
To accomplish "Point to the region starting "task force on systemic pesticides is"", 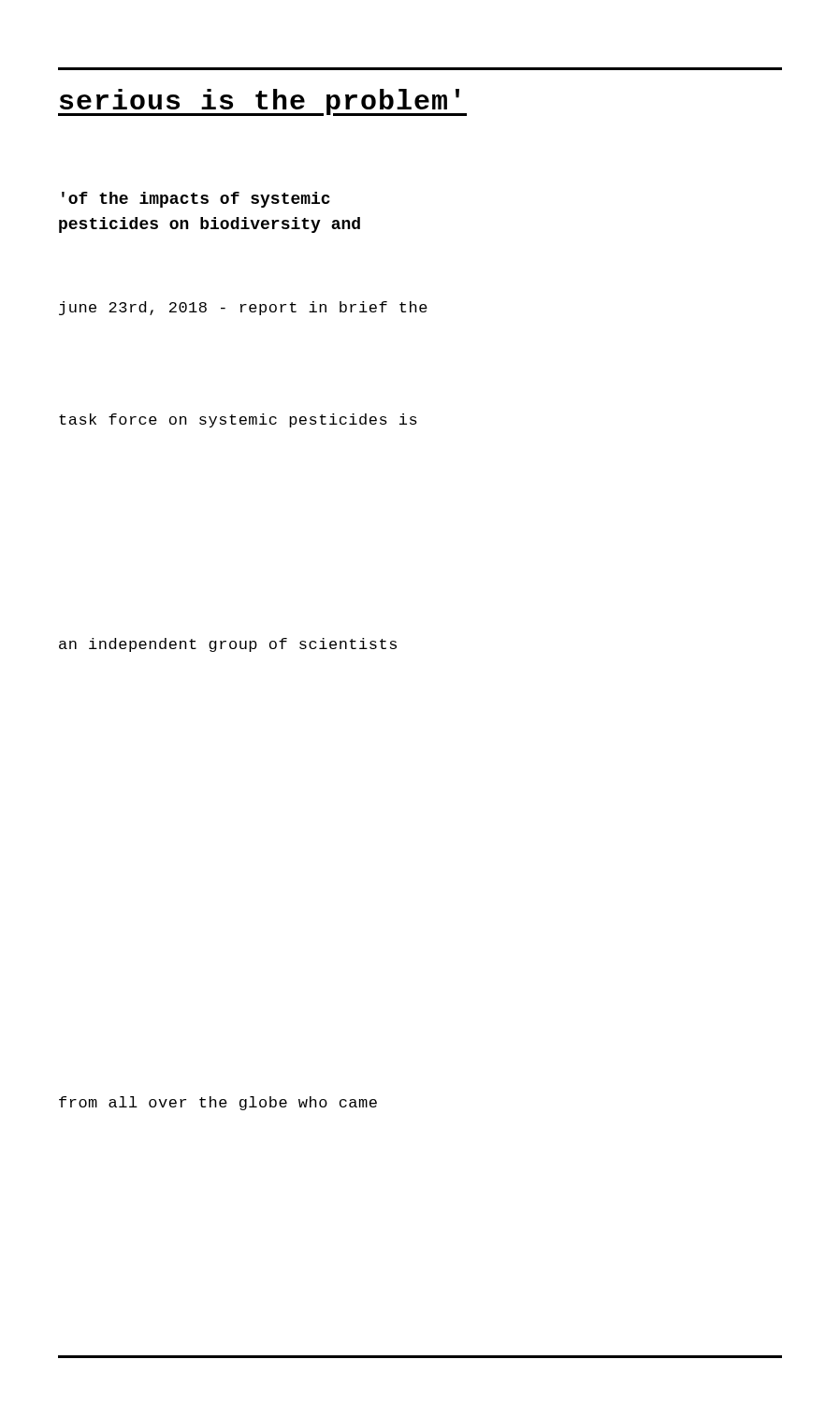I will click(x=238, y=420).
